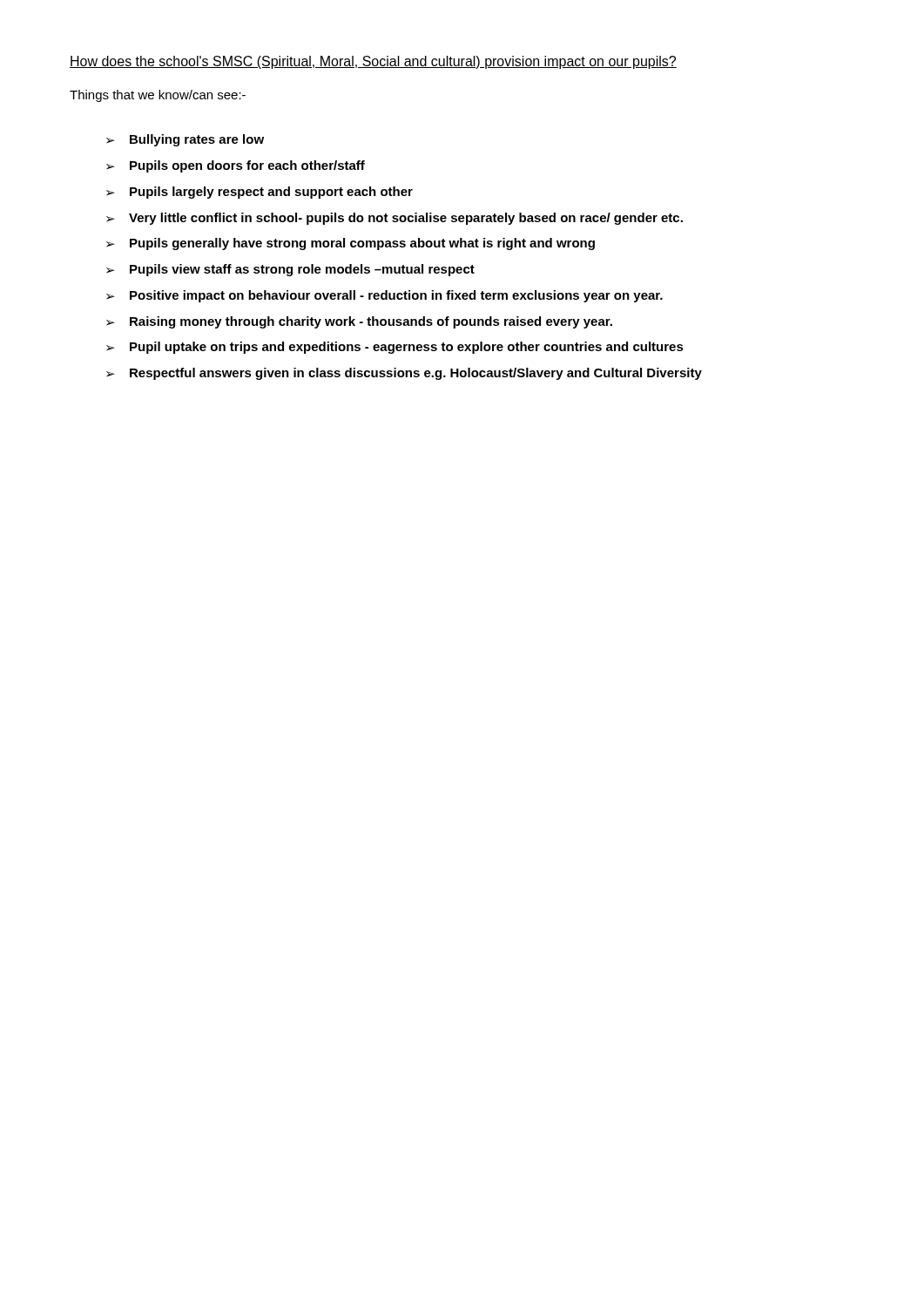Click on the text starting "➢ Pupils largely respect"

click(260, 193)
